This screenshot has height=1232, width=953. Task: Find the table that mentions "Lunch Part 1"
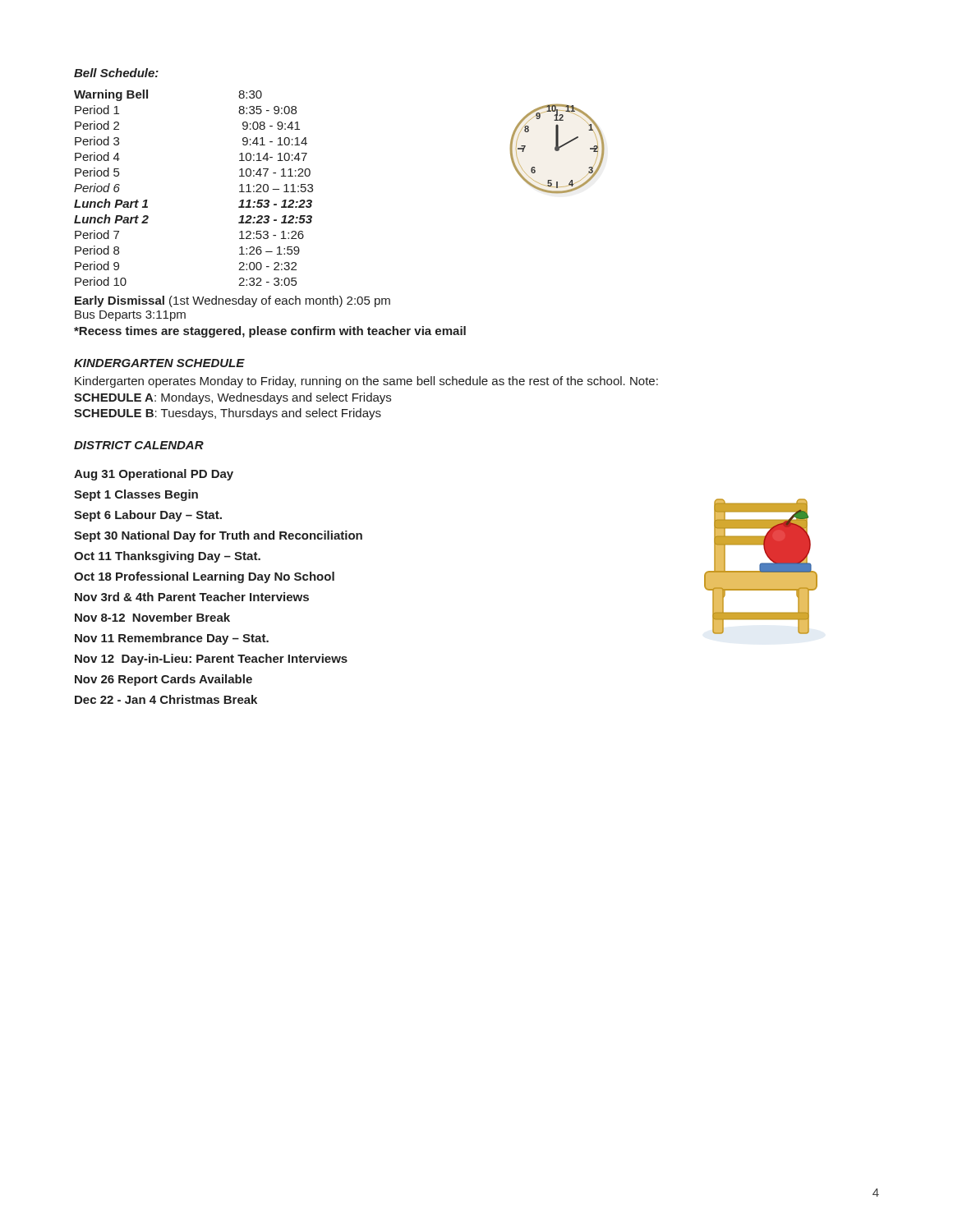(270, 212)
